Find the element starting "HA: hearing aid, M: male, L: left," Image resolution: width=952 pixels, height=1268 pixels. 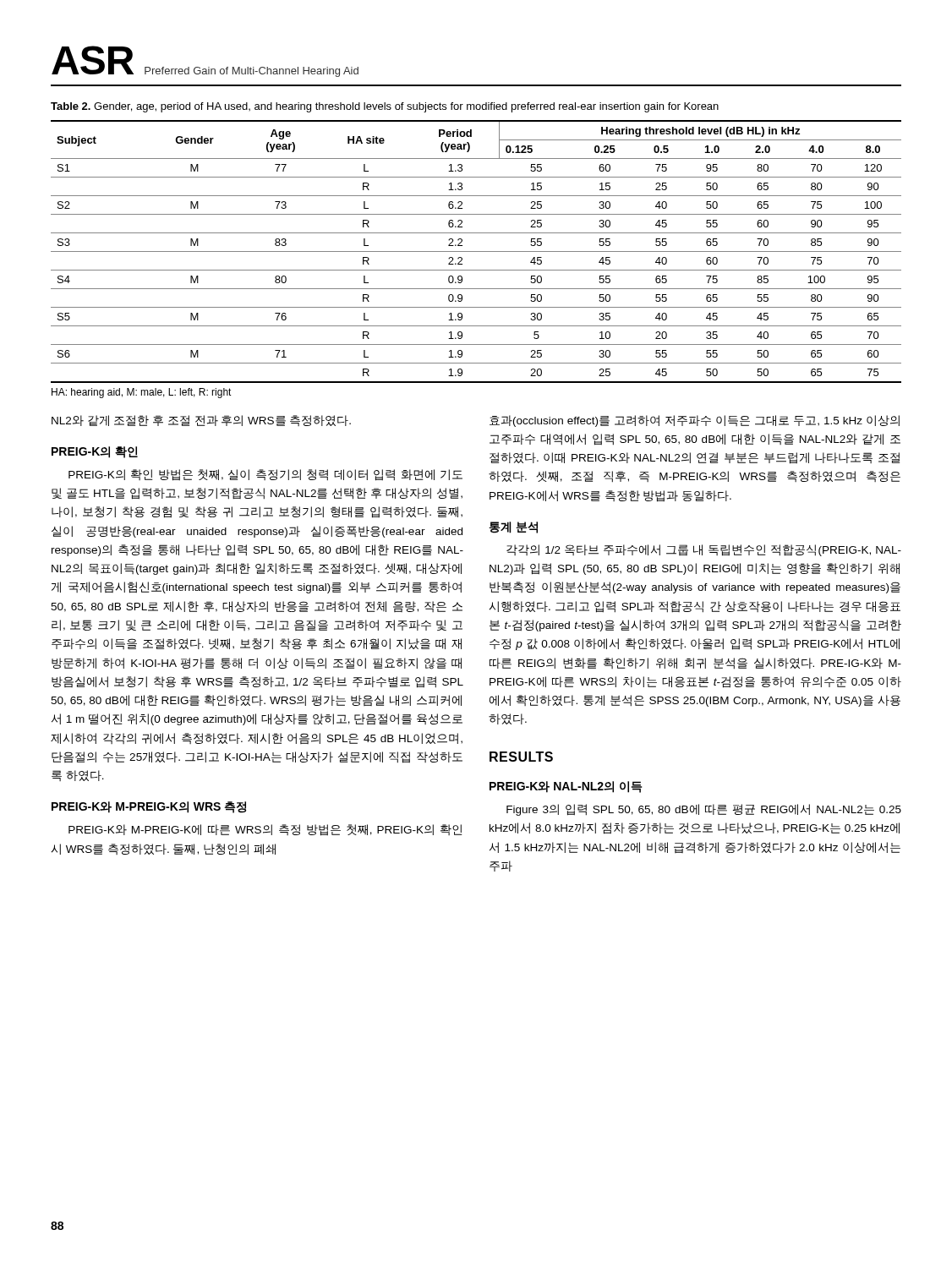point(141,392)
